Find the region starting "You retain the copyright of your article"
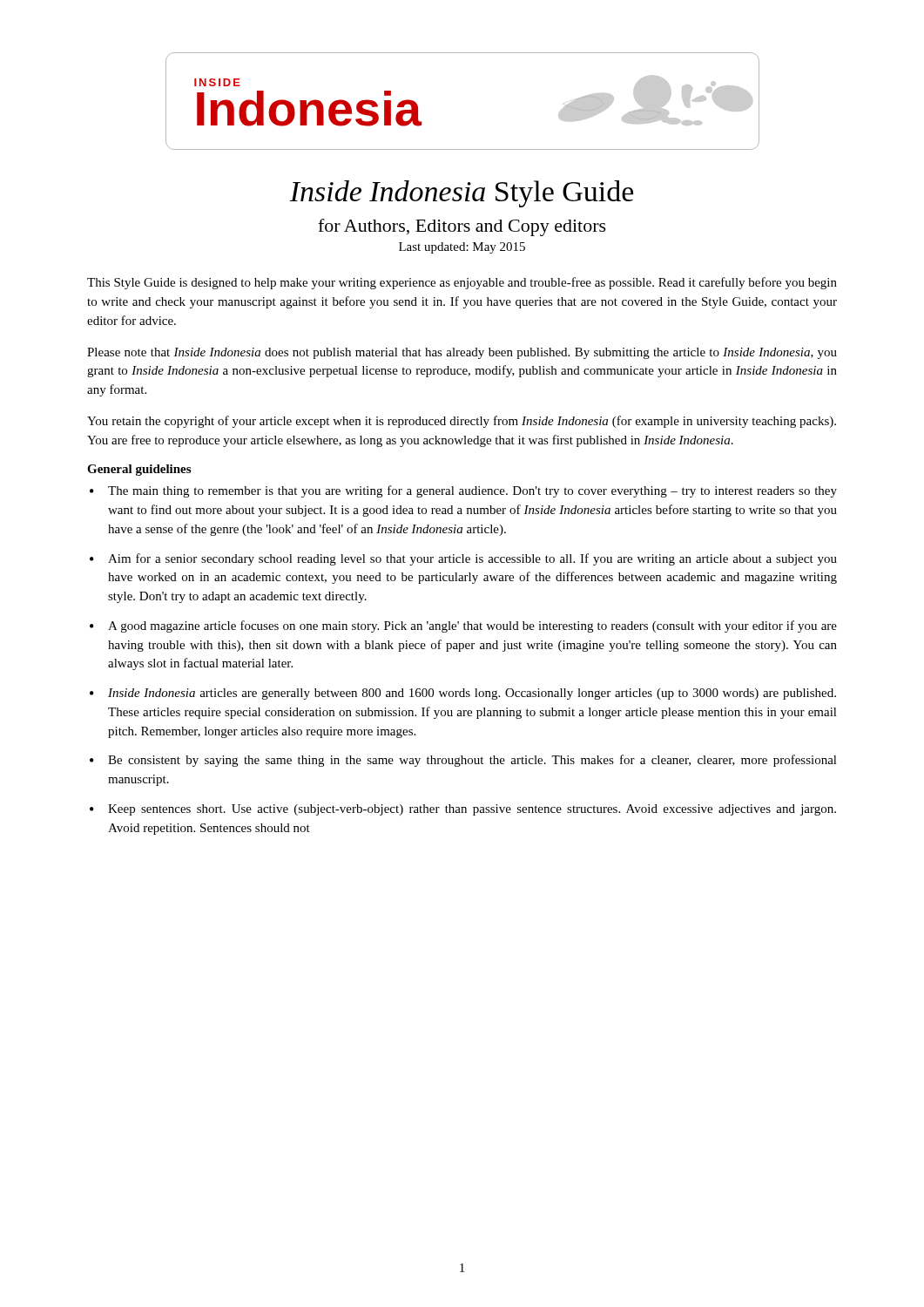This screenshot has height=1307, width=924. (462, 430)
